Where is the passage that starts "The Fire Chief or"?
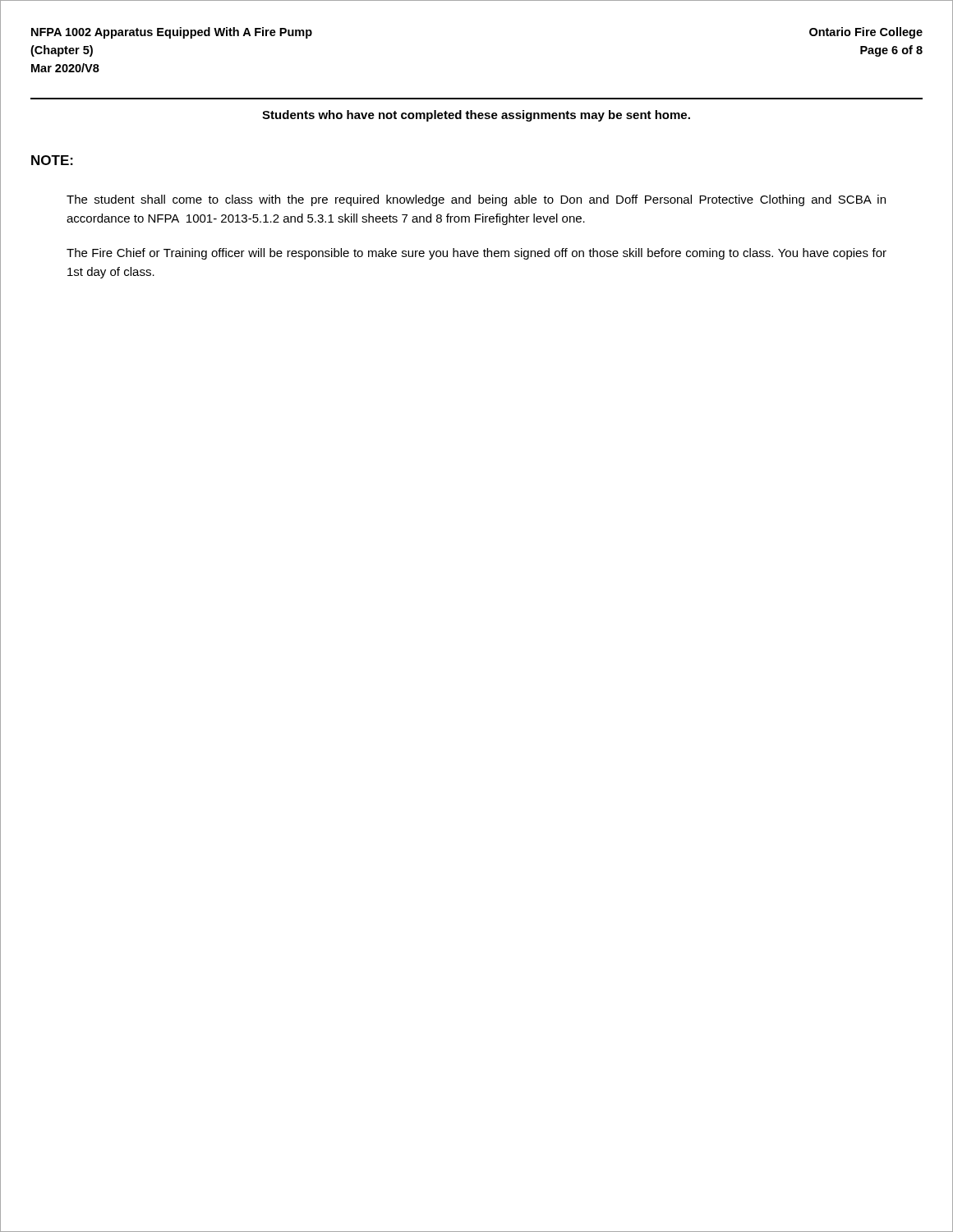953x1232 pixels. 476,262
